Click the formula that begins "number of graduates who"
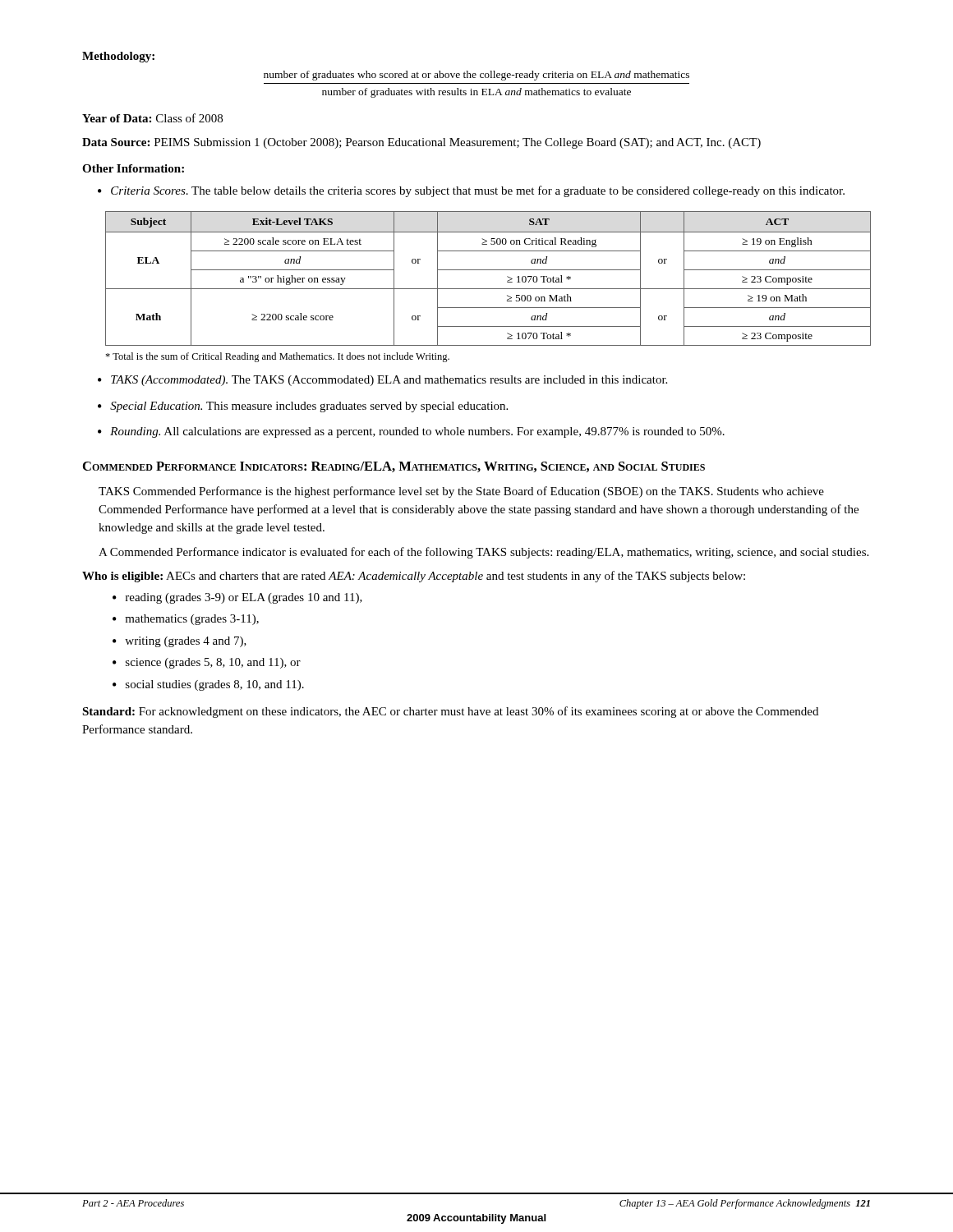The image size is (953, 1232). 476,83
